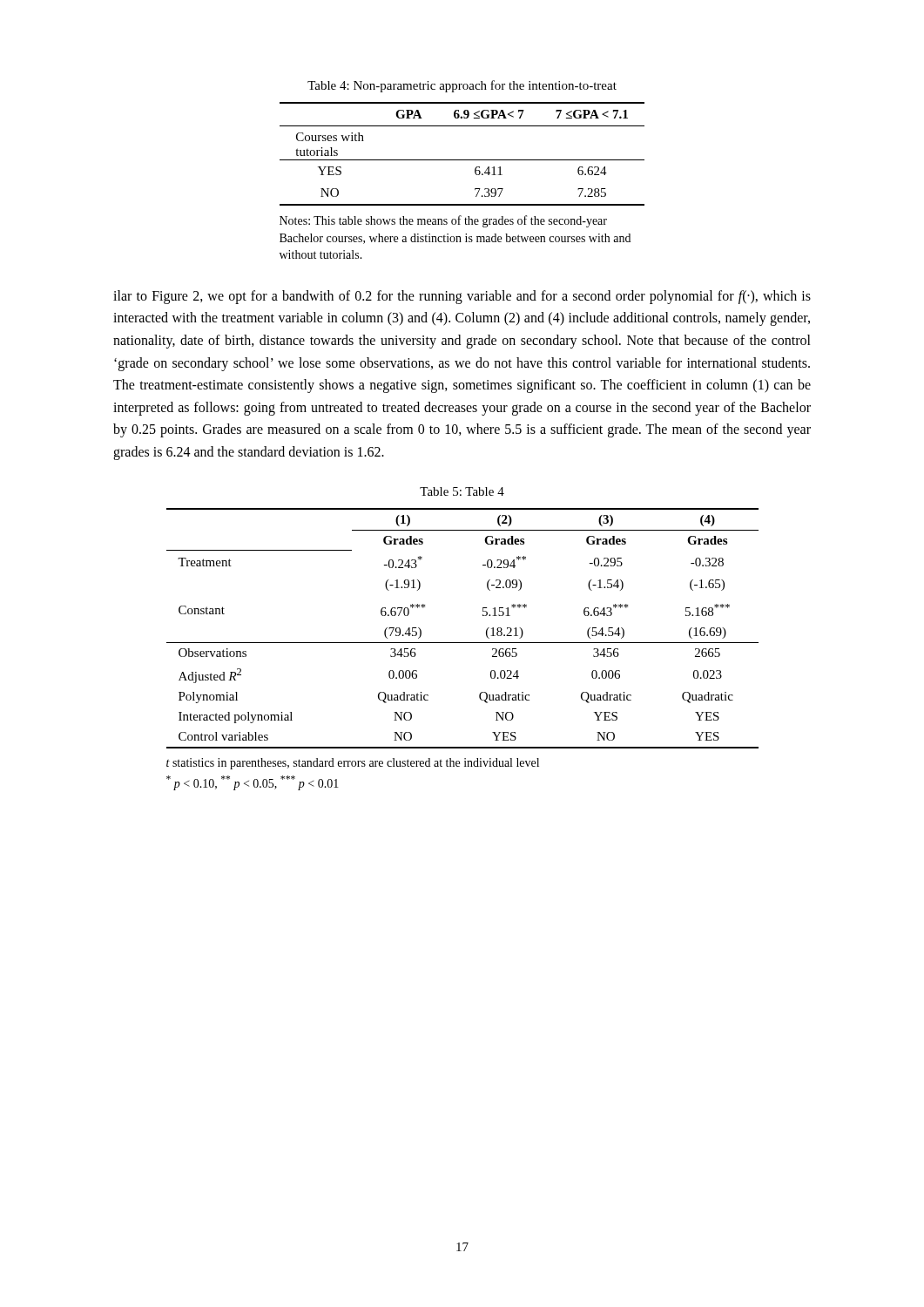
Task: Find the text block starting "Notes: This table"
Action: [x=455, y=238]
